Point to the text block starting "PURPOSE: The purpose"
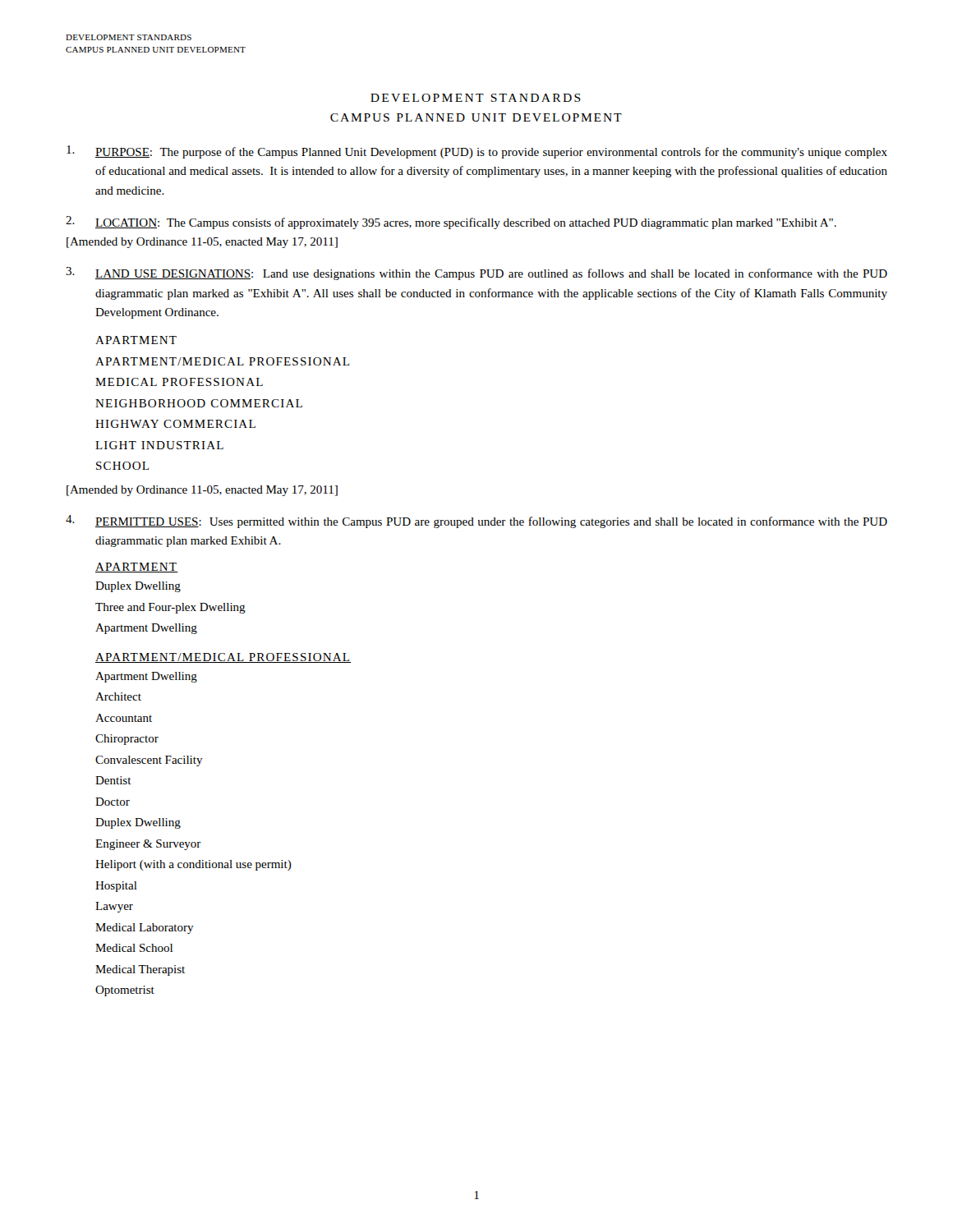 476,172
